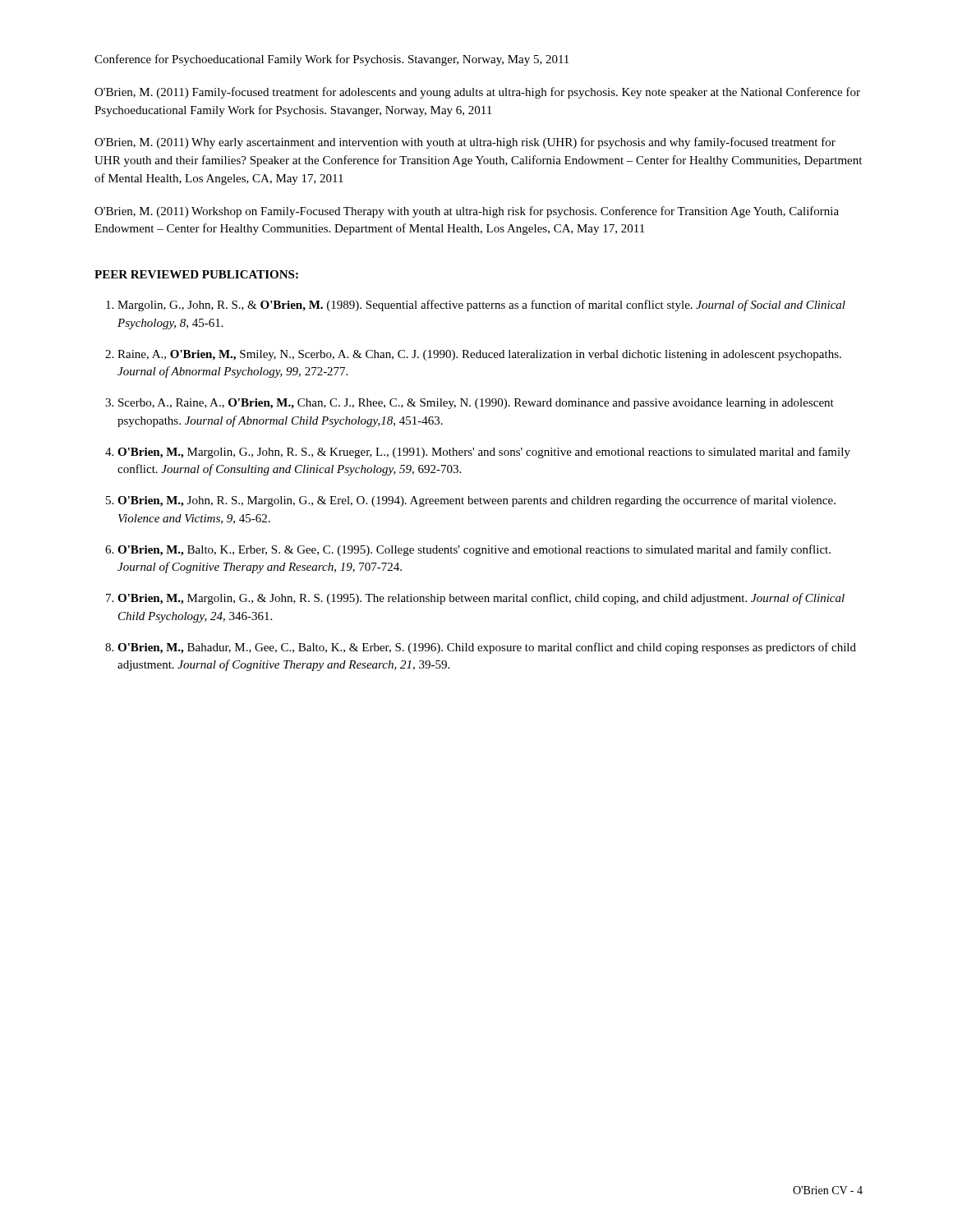This screenshot has height=1232, width=953.
Task: Locate the text block starting "Margolin, G., John, R. S., &"
Action: (481, 314)
